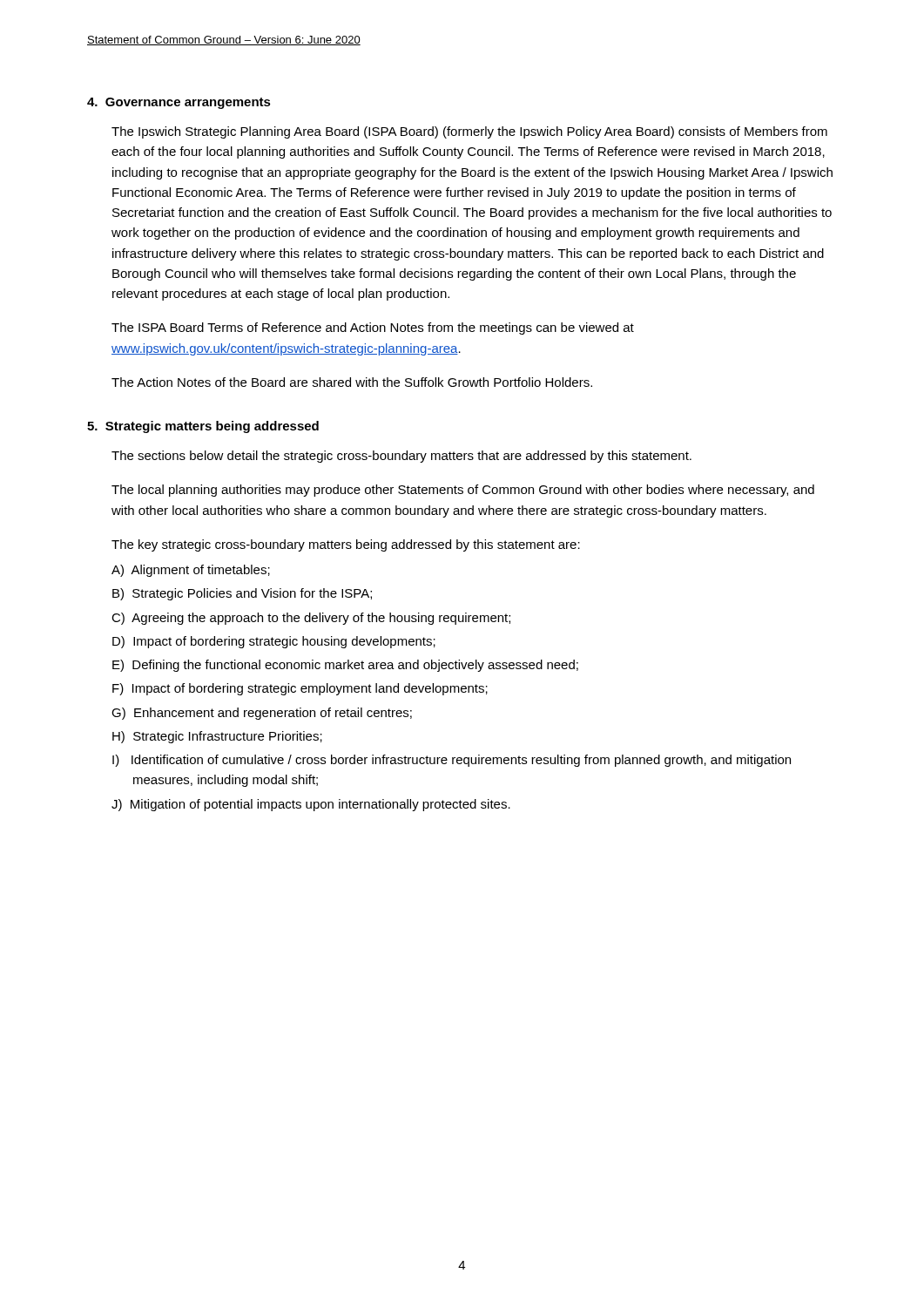Screen dimensions: 1307x924
Task: Point to the passage starting "The sections below detail the strategic cross-boundary matters"
Action: click(402, 455)
